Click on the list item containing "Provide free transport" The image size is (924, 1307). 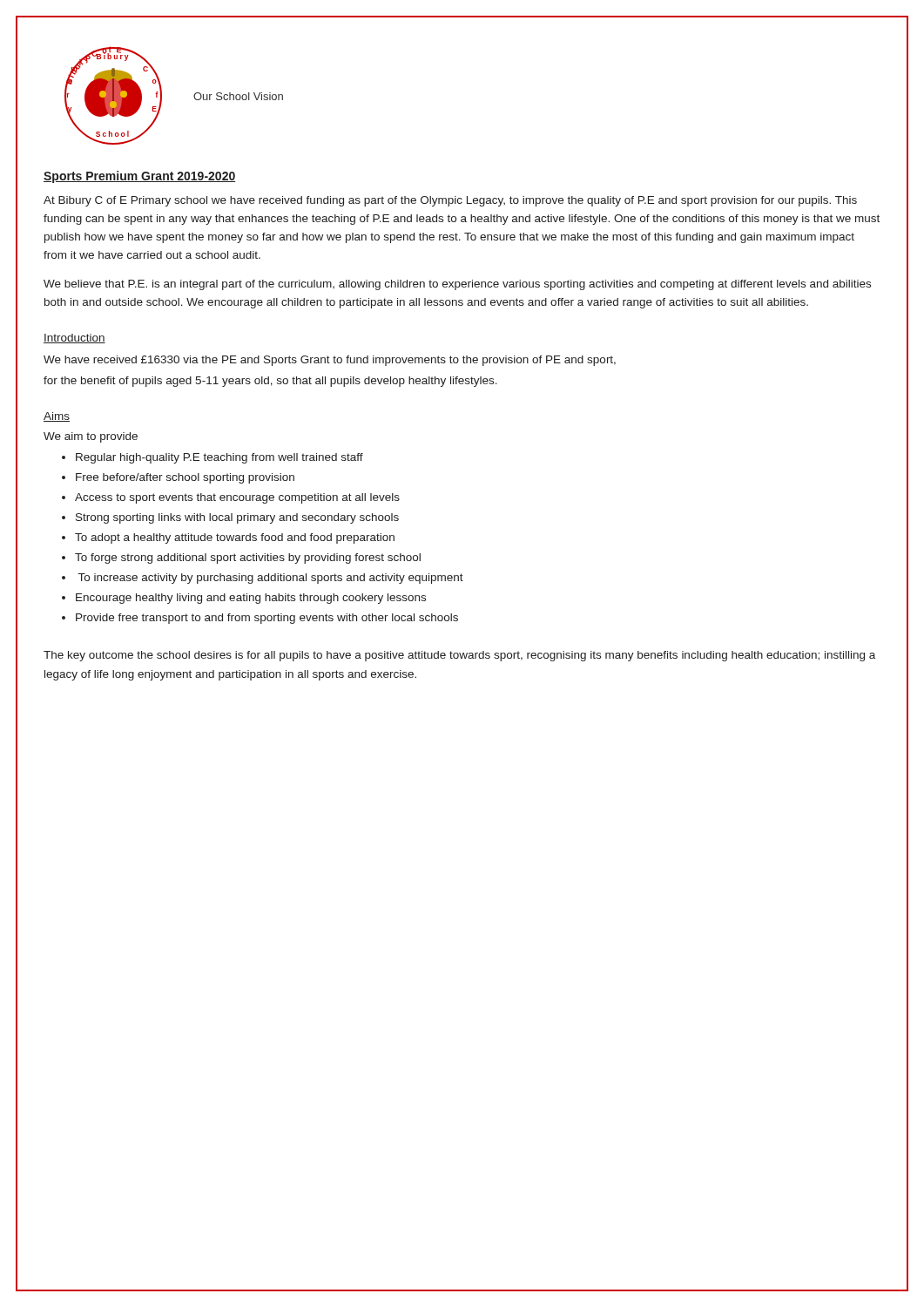(x=267, y=617)
